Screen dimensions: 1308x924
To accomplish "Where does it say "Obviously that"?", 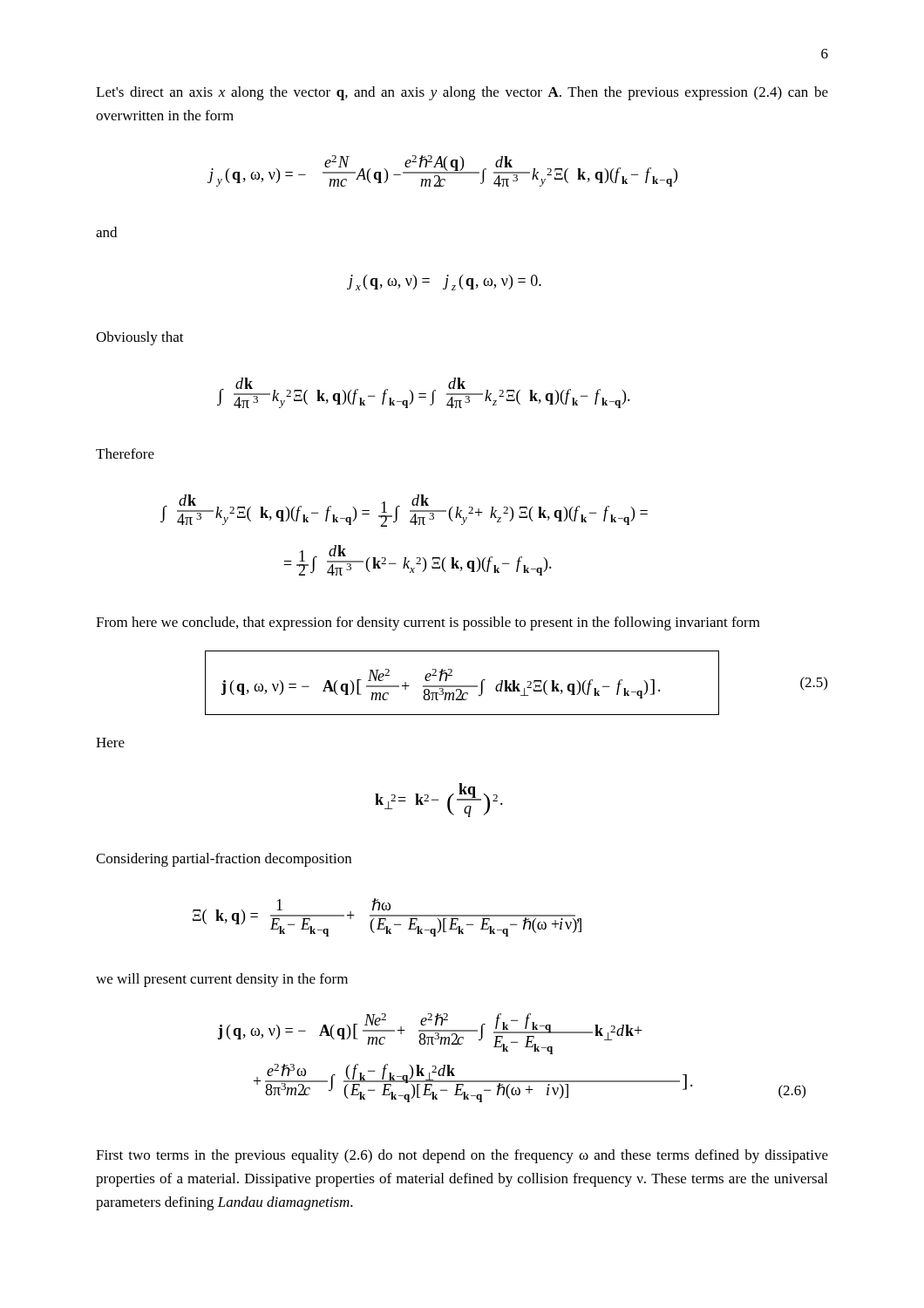I will 140,337.
